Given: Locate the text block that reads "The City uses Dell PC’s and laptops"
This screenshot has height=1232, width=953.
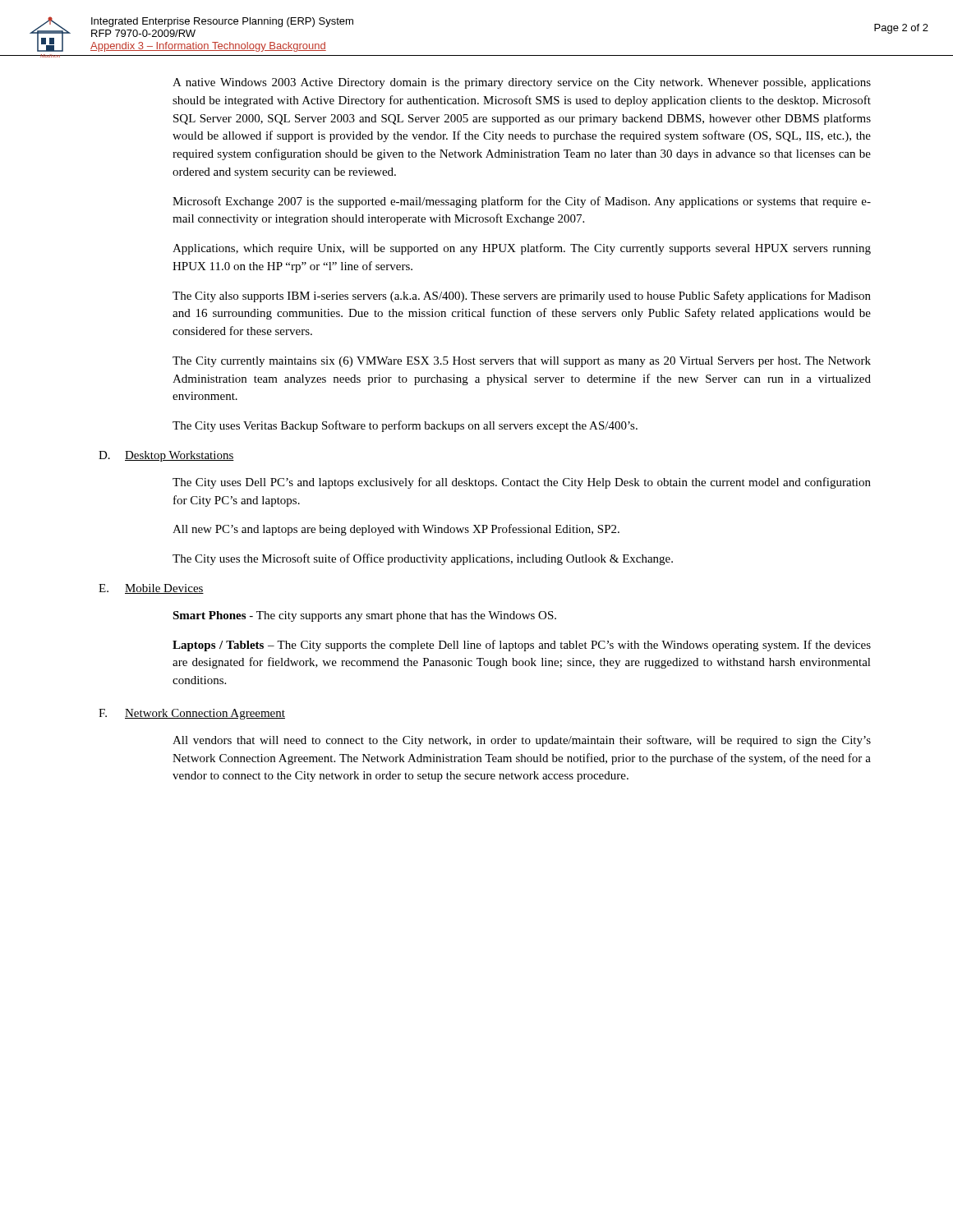Looking at the screenshot, I should click(x=522, y=491).
